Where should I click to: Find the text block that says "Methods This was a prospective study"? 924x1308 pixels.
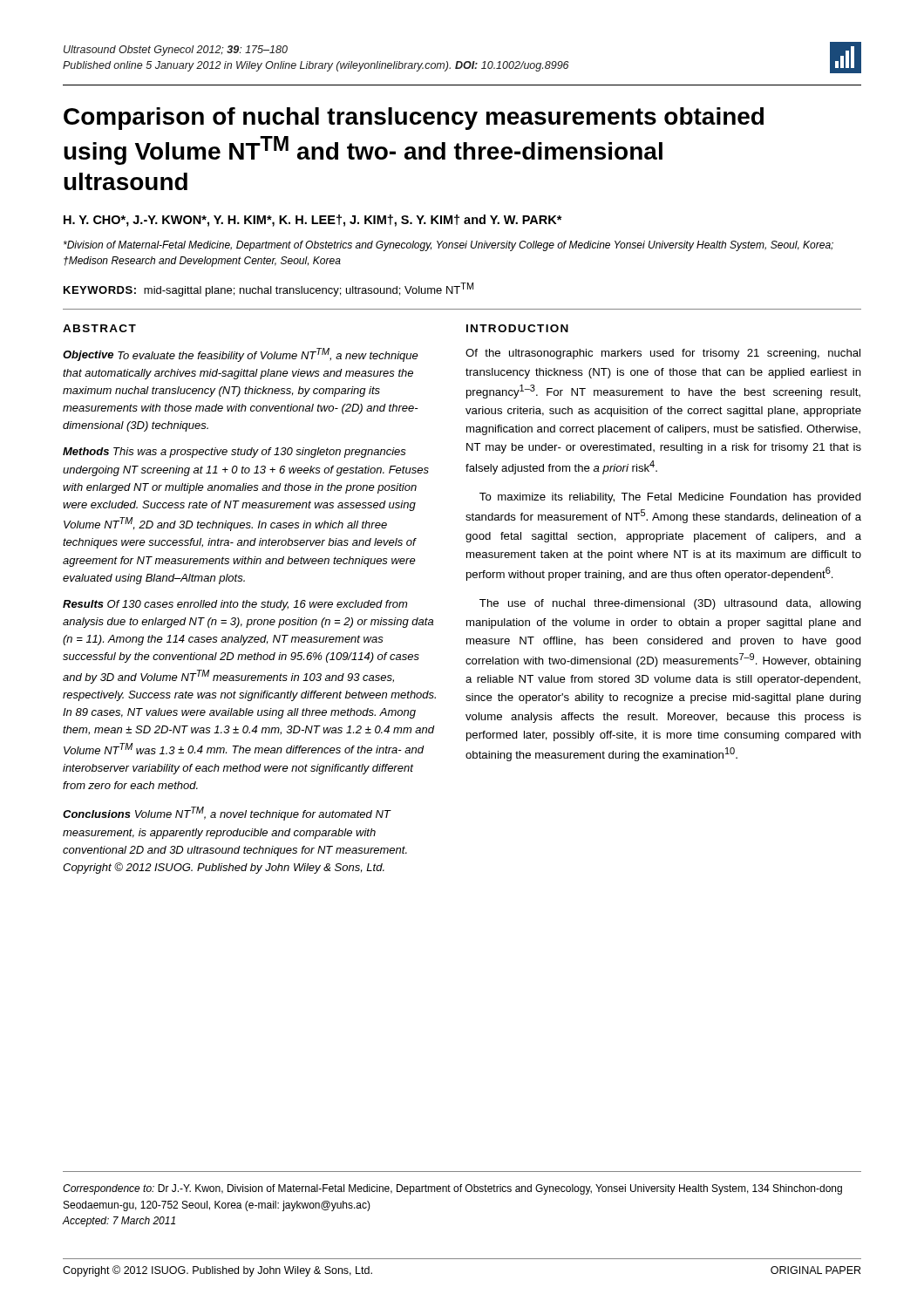point(246,515)
